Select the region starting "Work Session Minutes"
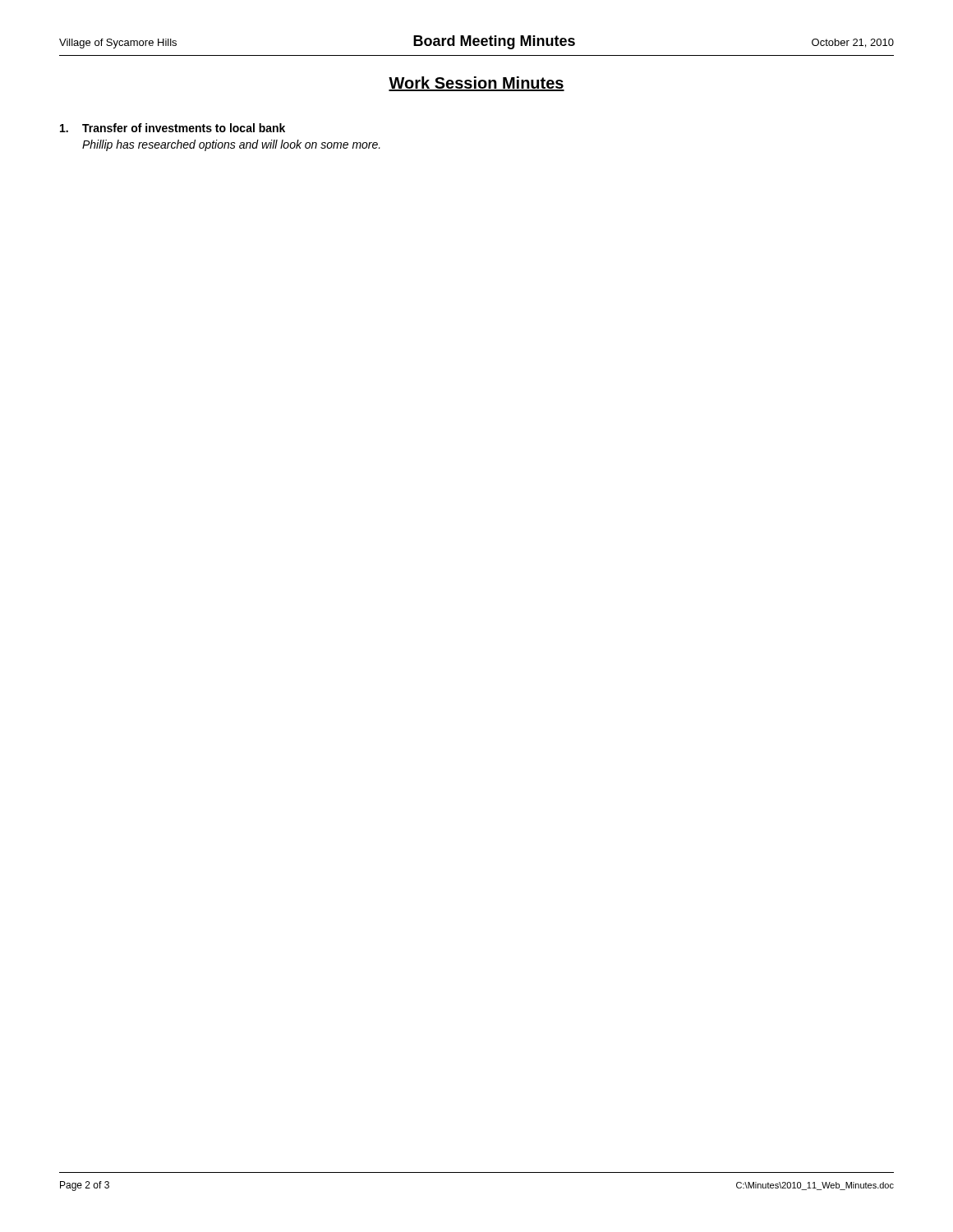The height and width of the screenshot is (1232, 953). click(x=476, y=83)
